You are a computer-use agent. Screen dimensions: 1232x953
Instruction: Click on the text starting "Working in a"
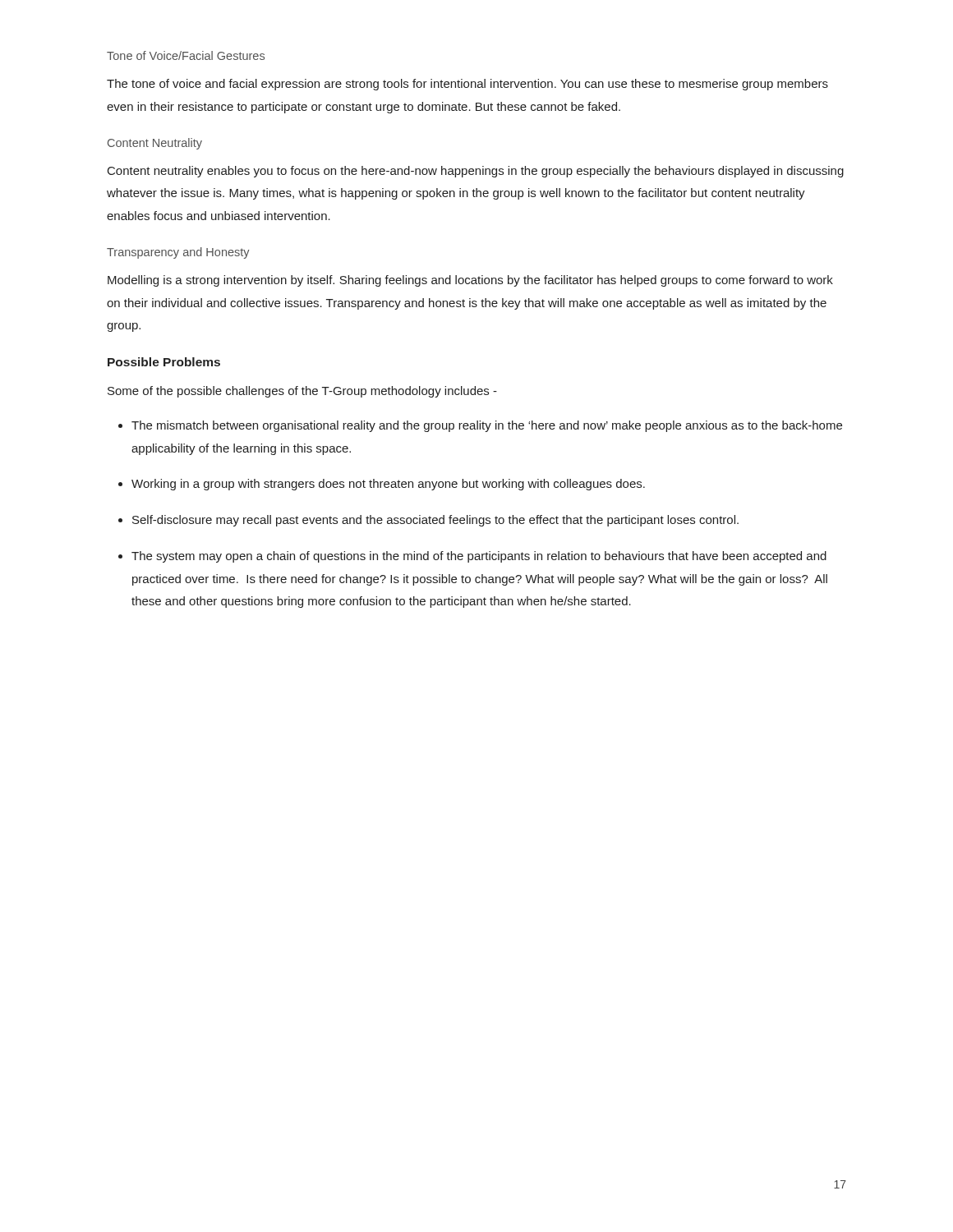389,484
